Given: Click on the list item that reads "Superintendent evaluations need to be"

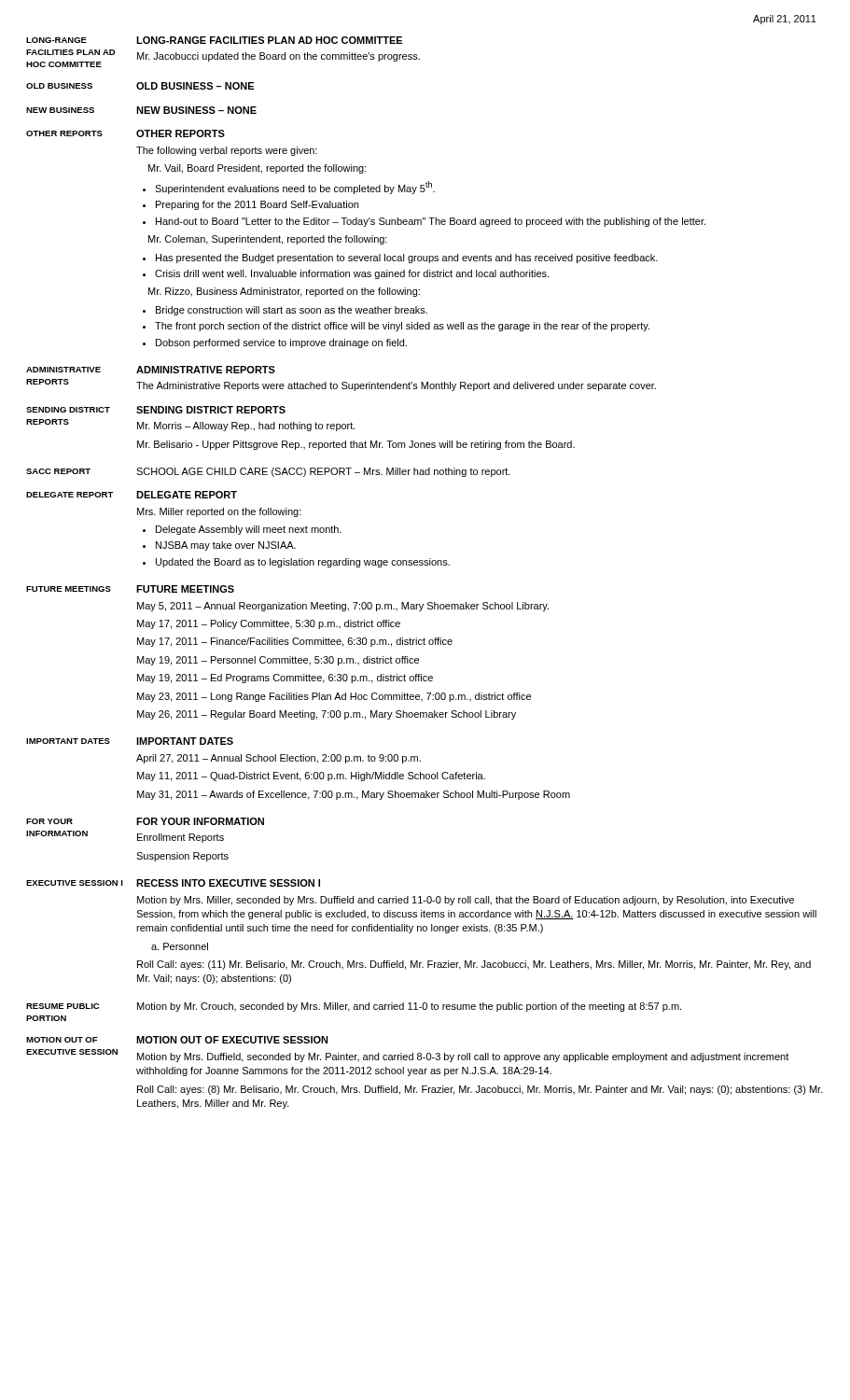Looking at the screenshot, I should tap(295, 187).
